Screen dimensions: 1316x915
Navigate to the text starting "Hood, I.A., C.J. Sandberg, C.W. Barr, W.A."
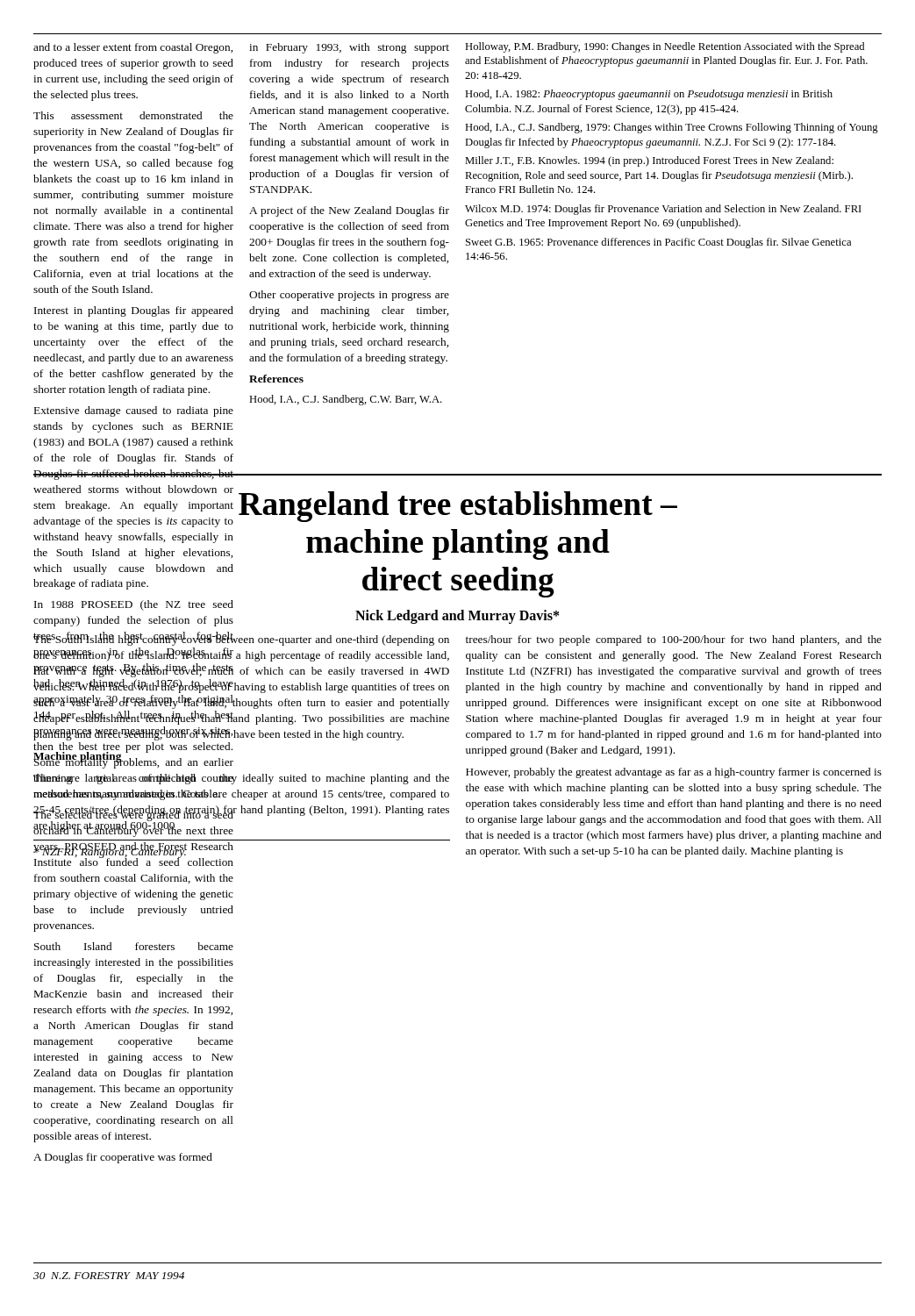(x=349, y=399)
